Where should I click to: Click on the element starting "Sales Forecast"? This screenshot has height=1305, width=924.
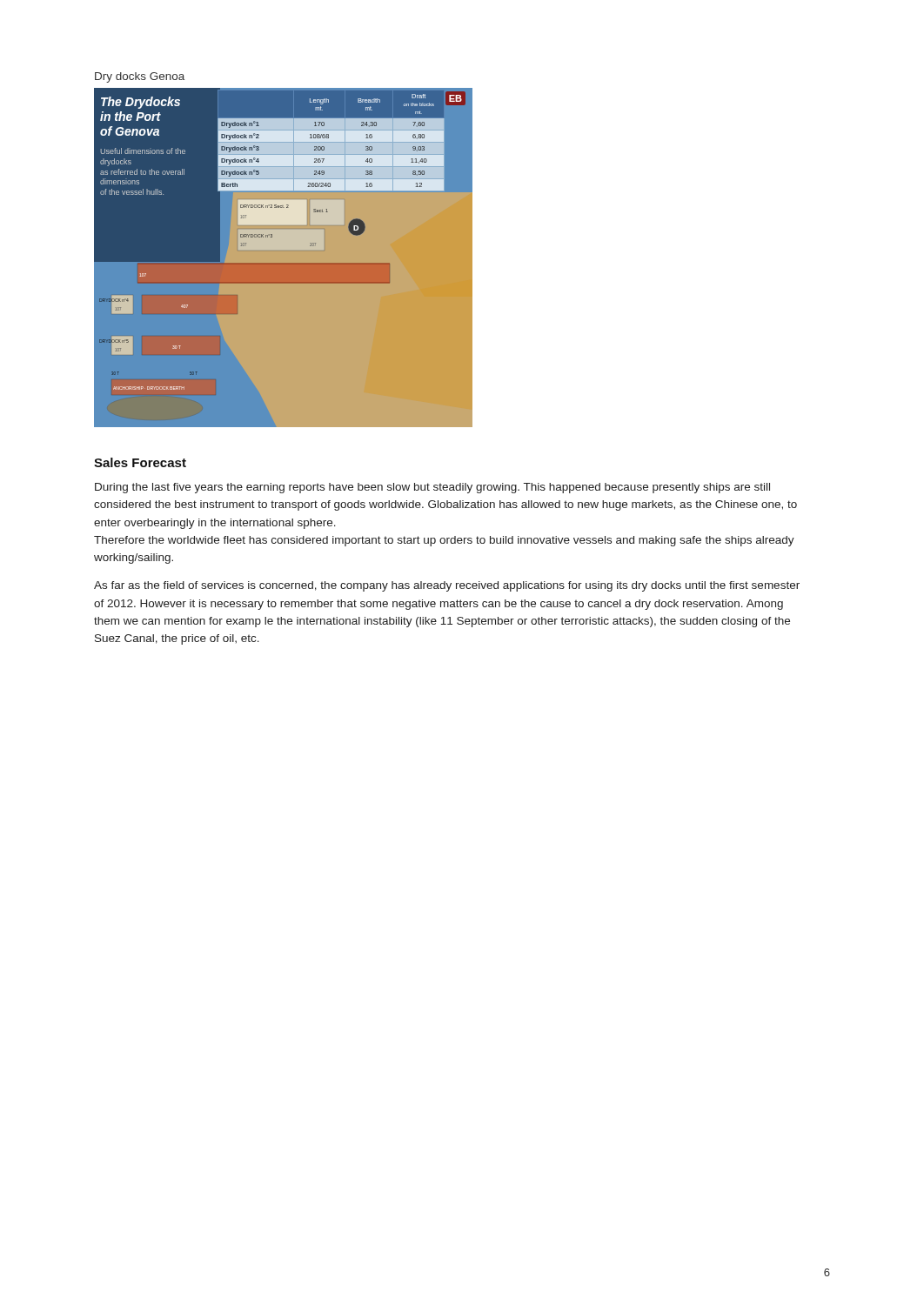tap(140, 462)
